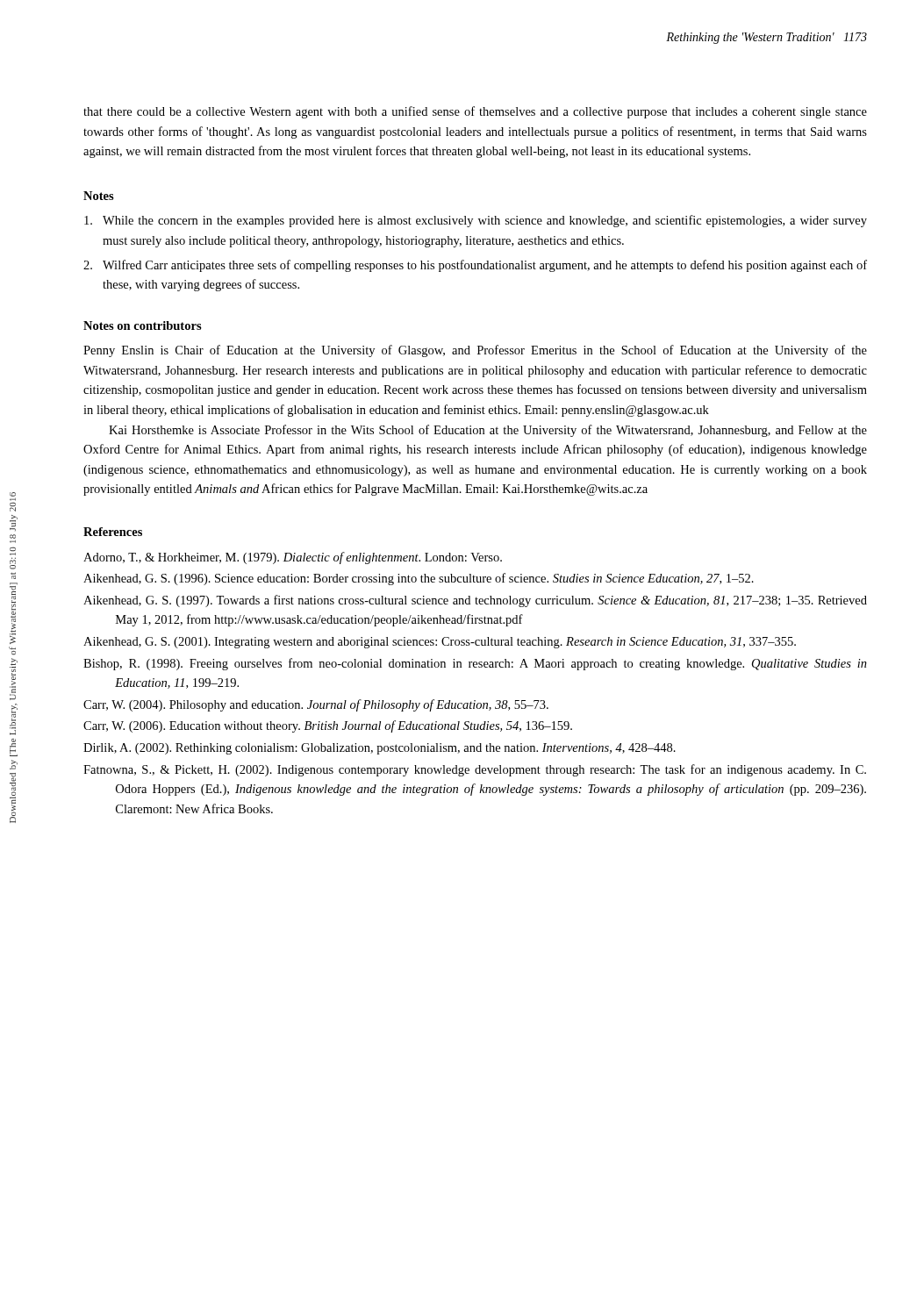Click the passage that begins "Carr, W. (2004)."
This screenshot has width=924, height=1316.
pyautogui.click(x=316, y=704)
